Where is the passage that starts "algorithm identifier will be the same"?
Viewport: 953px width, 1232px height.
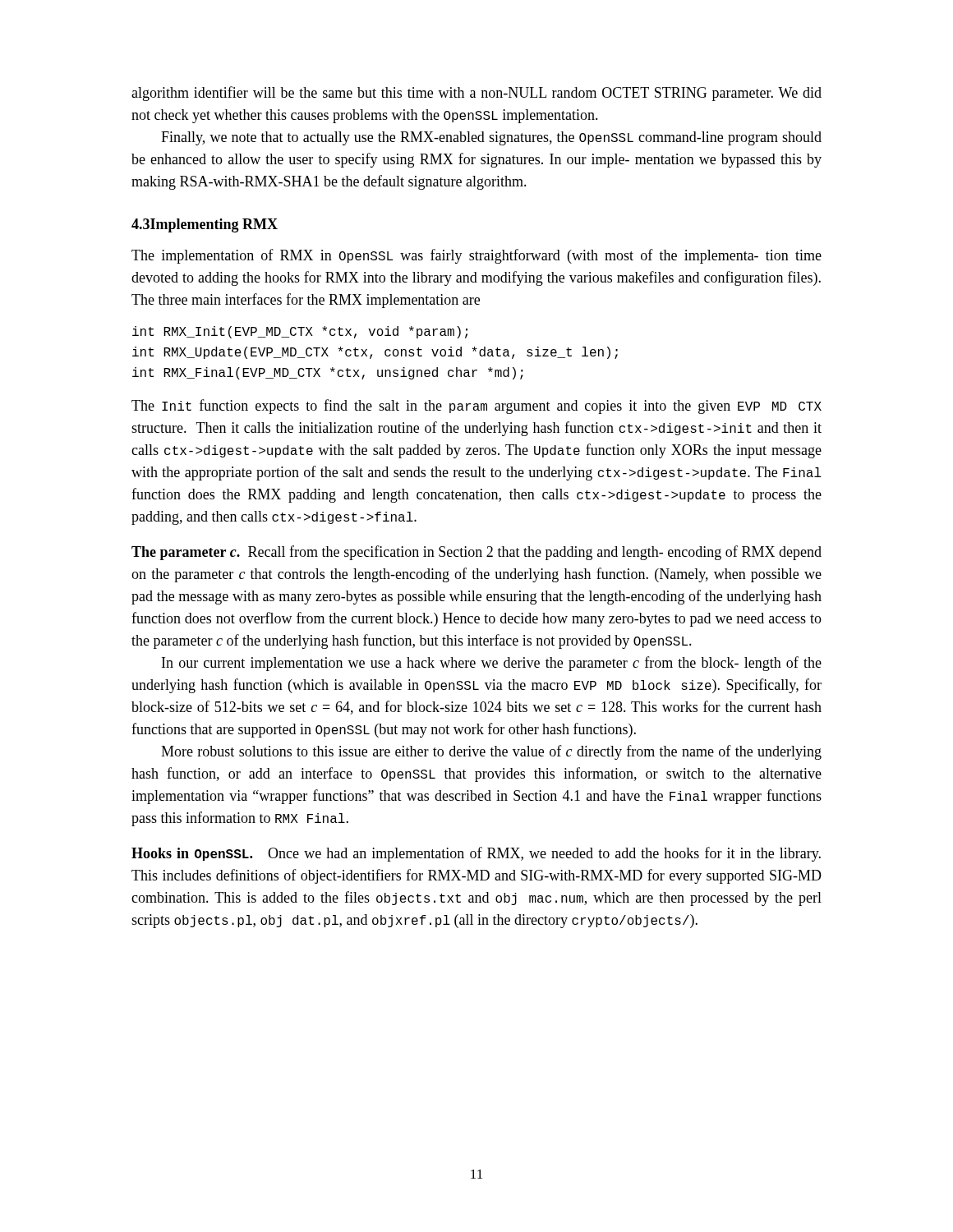[476, 104]
